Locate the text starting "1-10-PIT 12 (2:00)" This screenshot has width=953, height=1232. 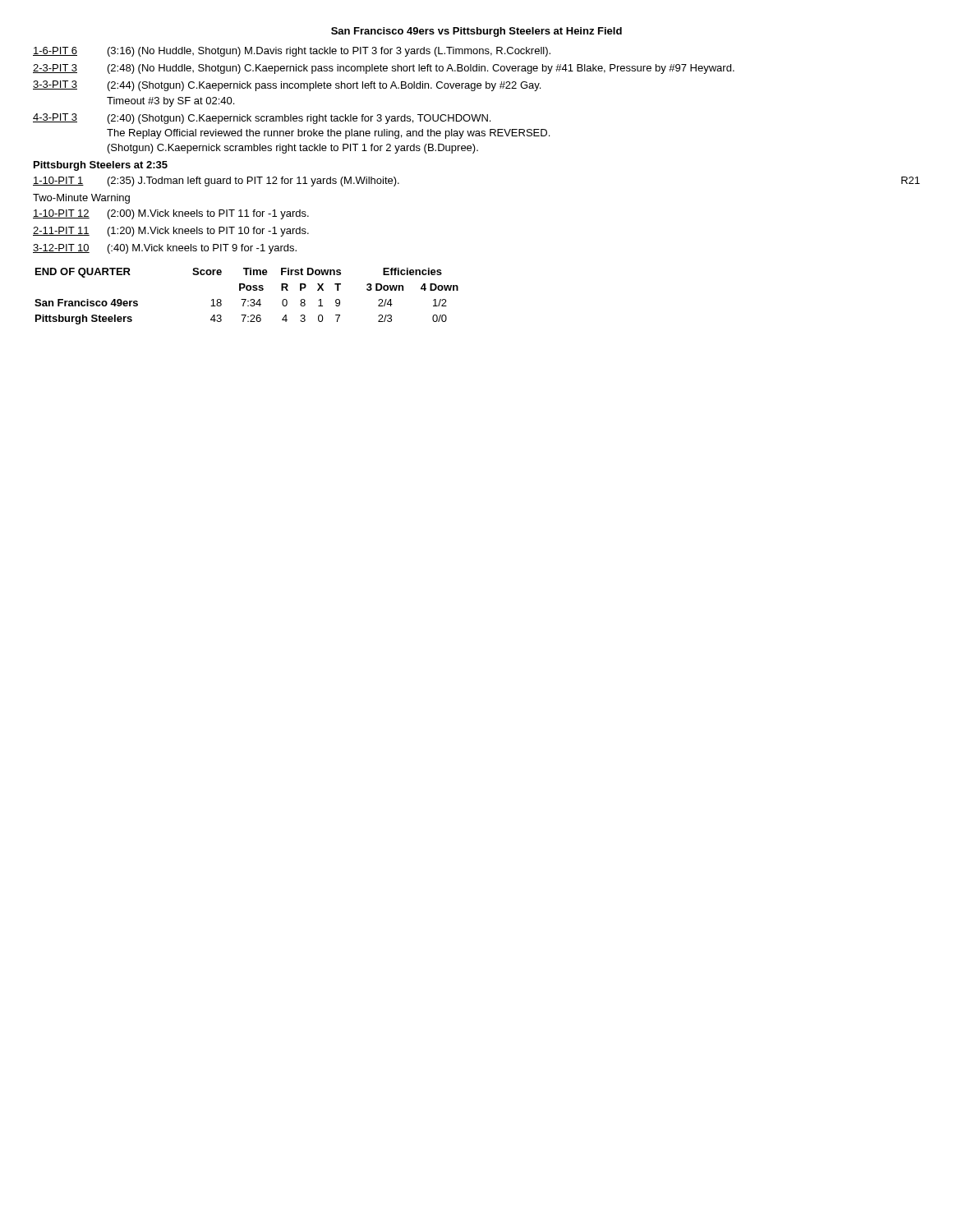pyautogui.click(x=171, y=214)
